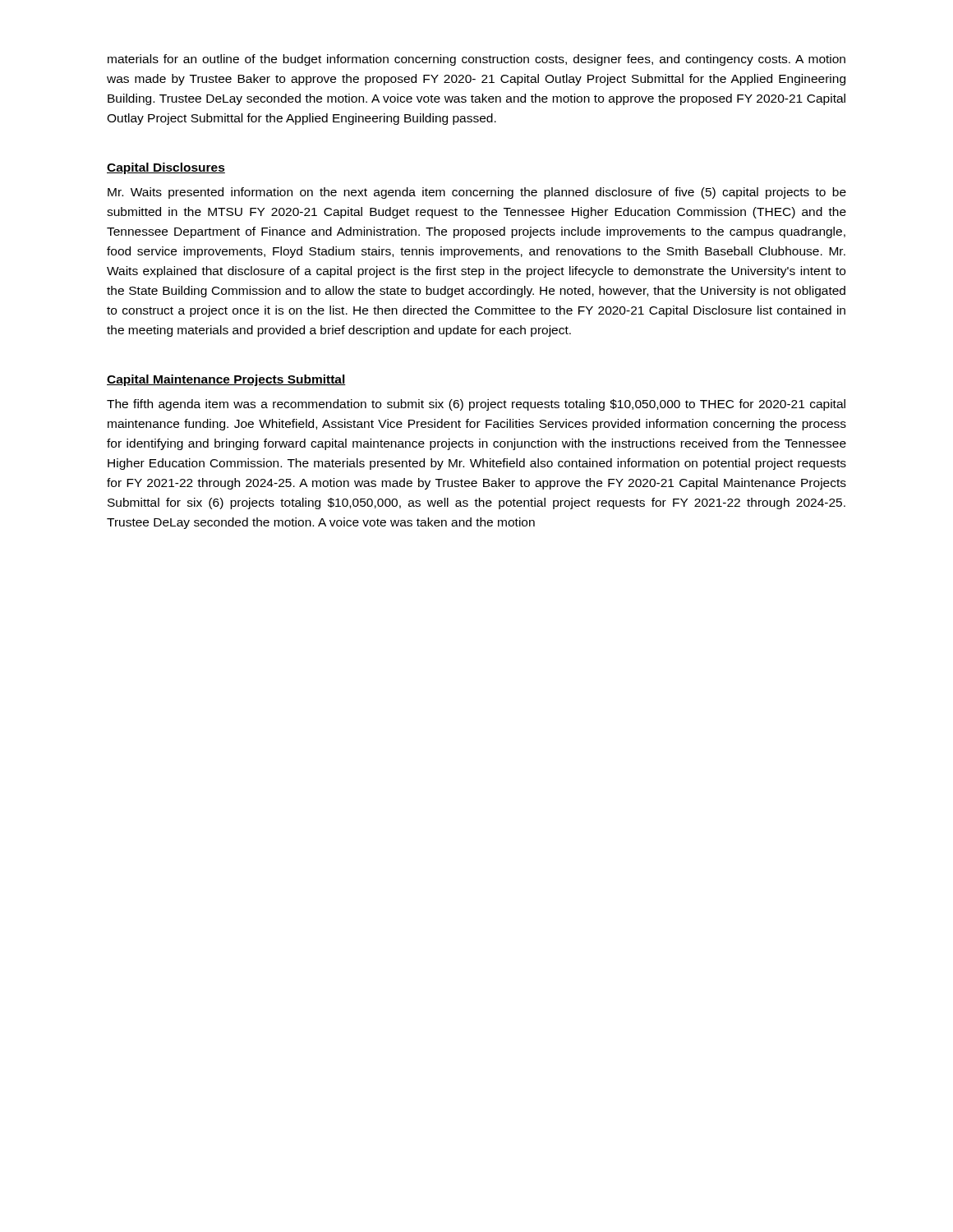Find the block on this page that starts "materials for an outline of"
The image size is (953, 1232).
(x=476, y=88)
